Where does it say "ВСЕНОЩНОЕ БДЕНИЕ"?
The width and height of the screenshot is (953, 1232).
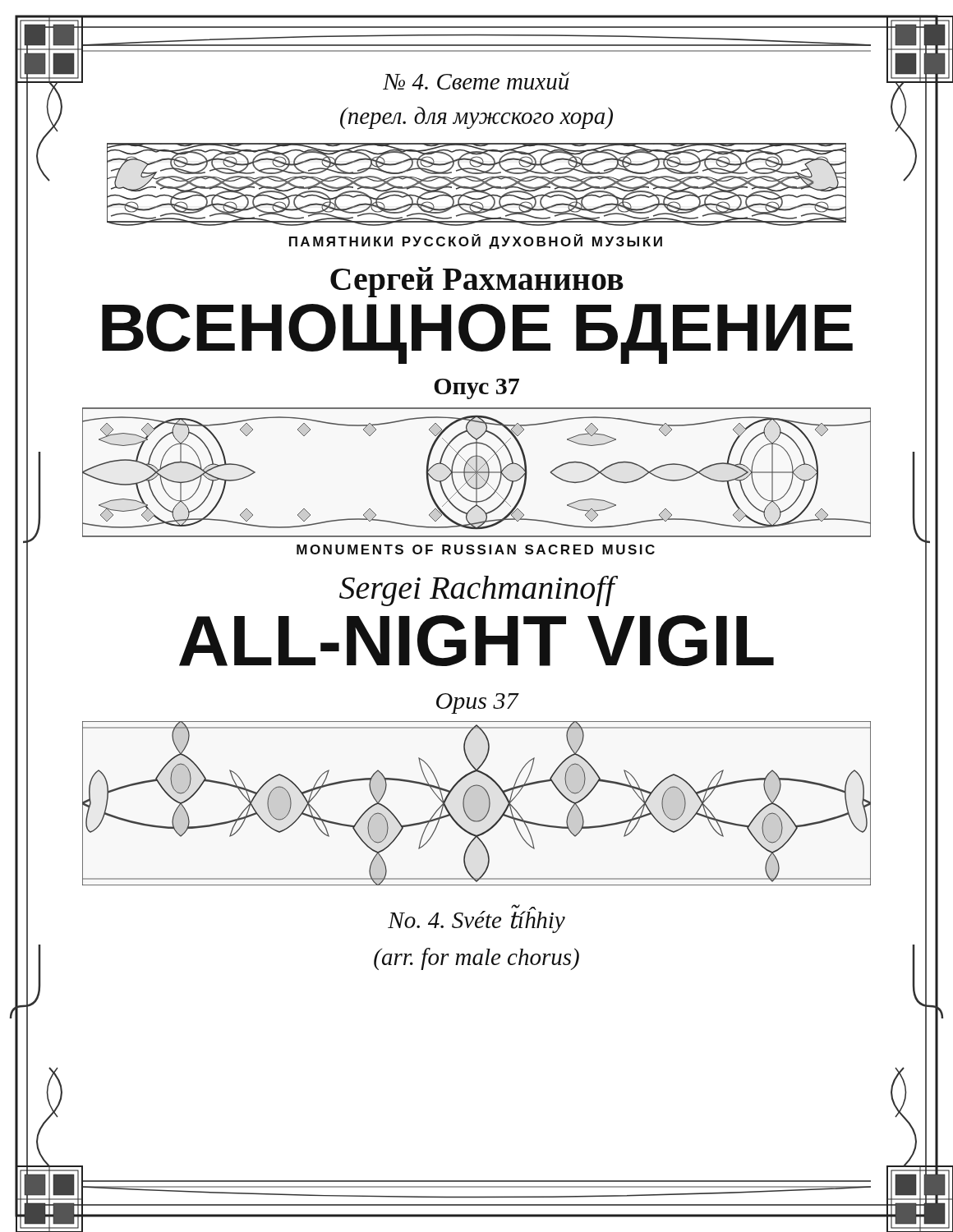tap(476, 328)
